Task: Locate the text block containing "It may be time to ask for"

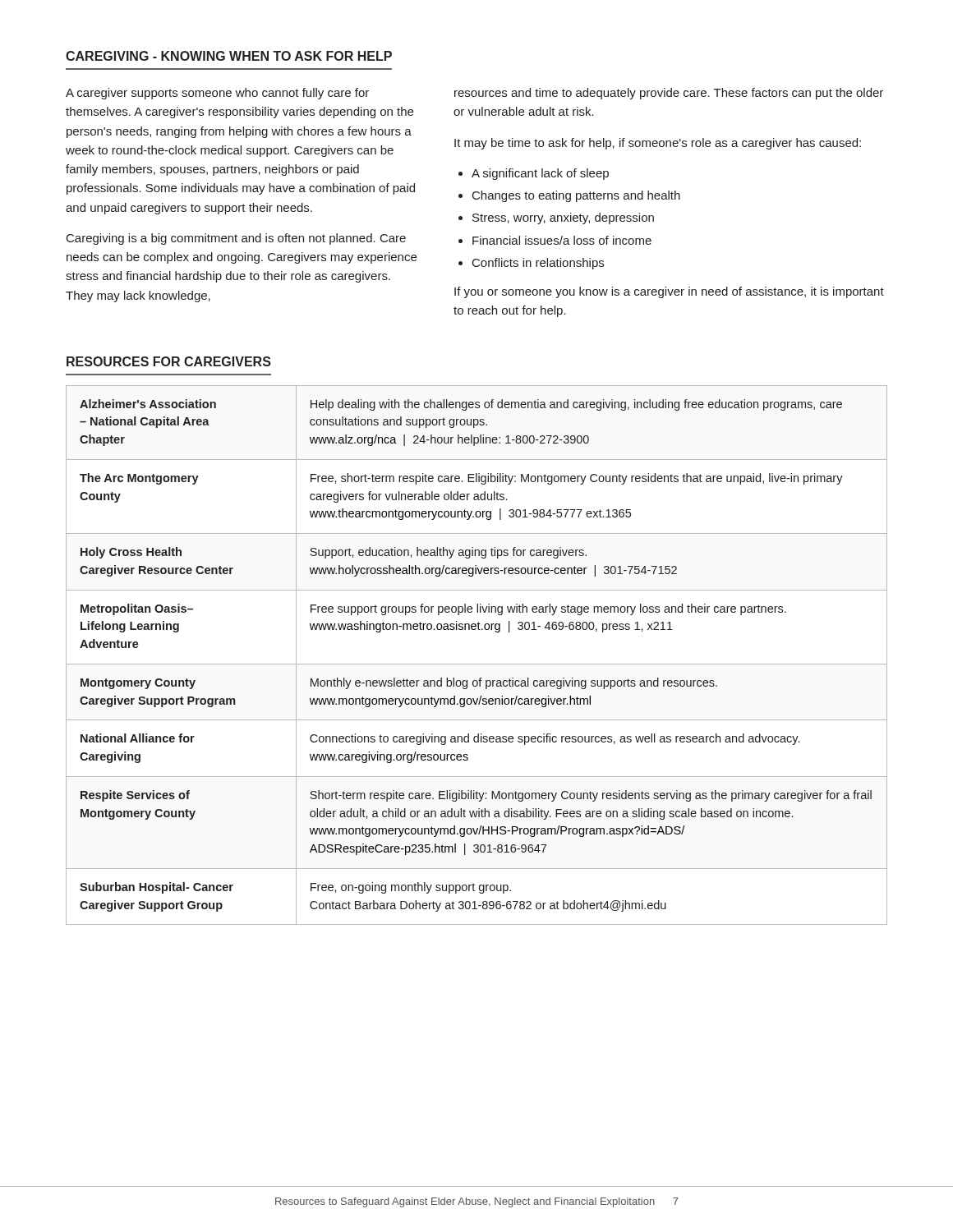Action: pyautogui.click(x=658, y=142)
